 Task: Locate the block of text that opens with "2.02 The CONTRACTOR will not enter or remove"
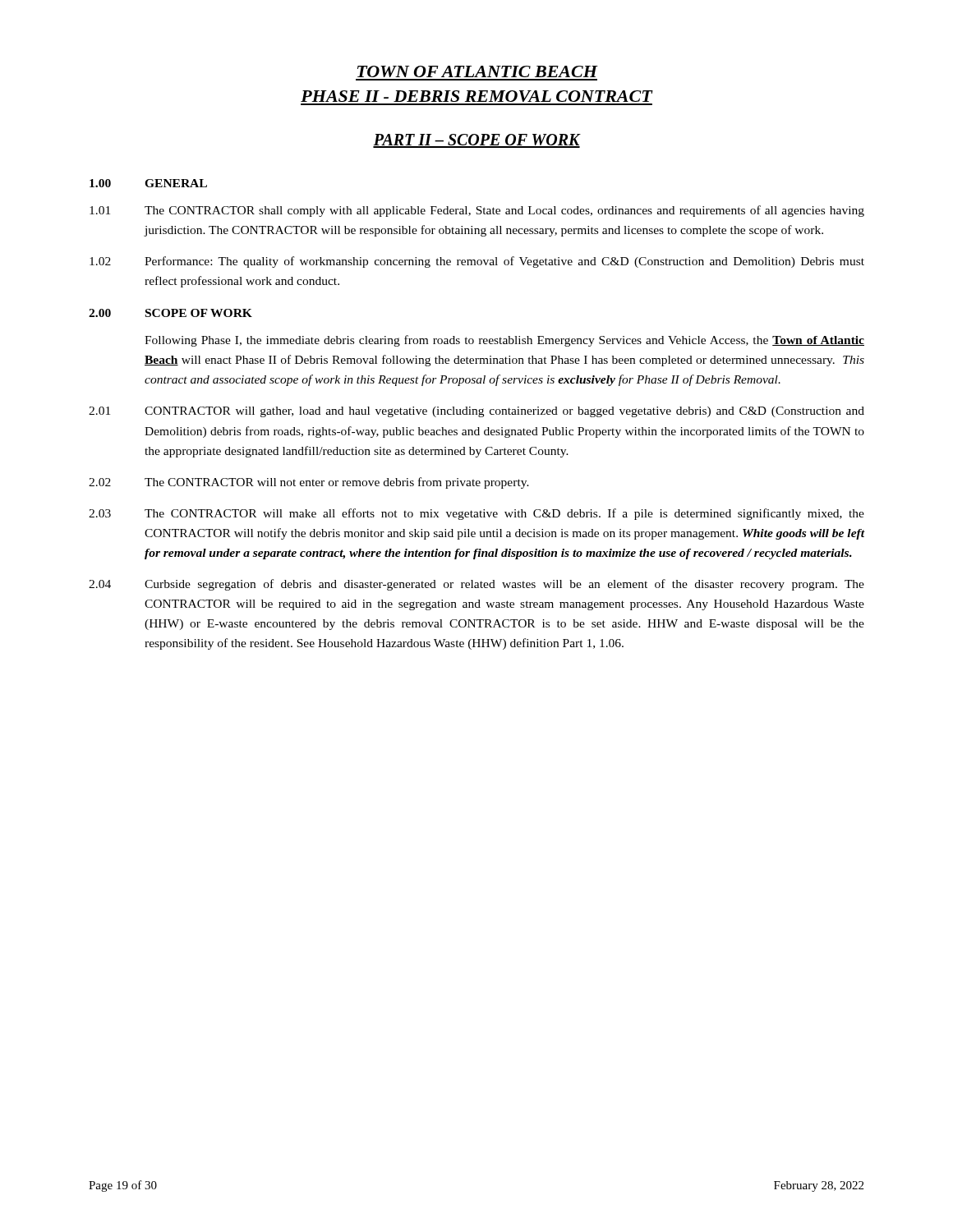coord(476,482)
